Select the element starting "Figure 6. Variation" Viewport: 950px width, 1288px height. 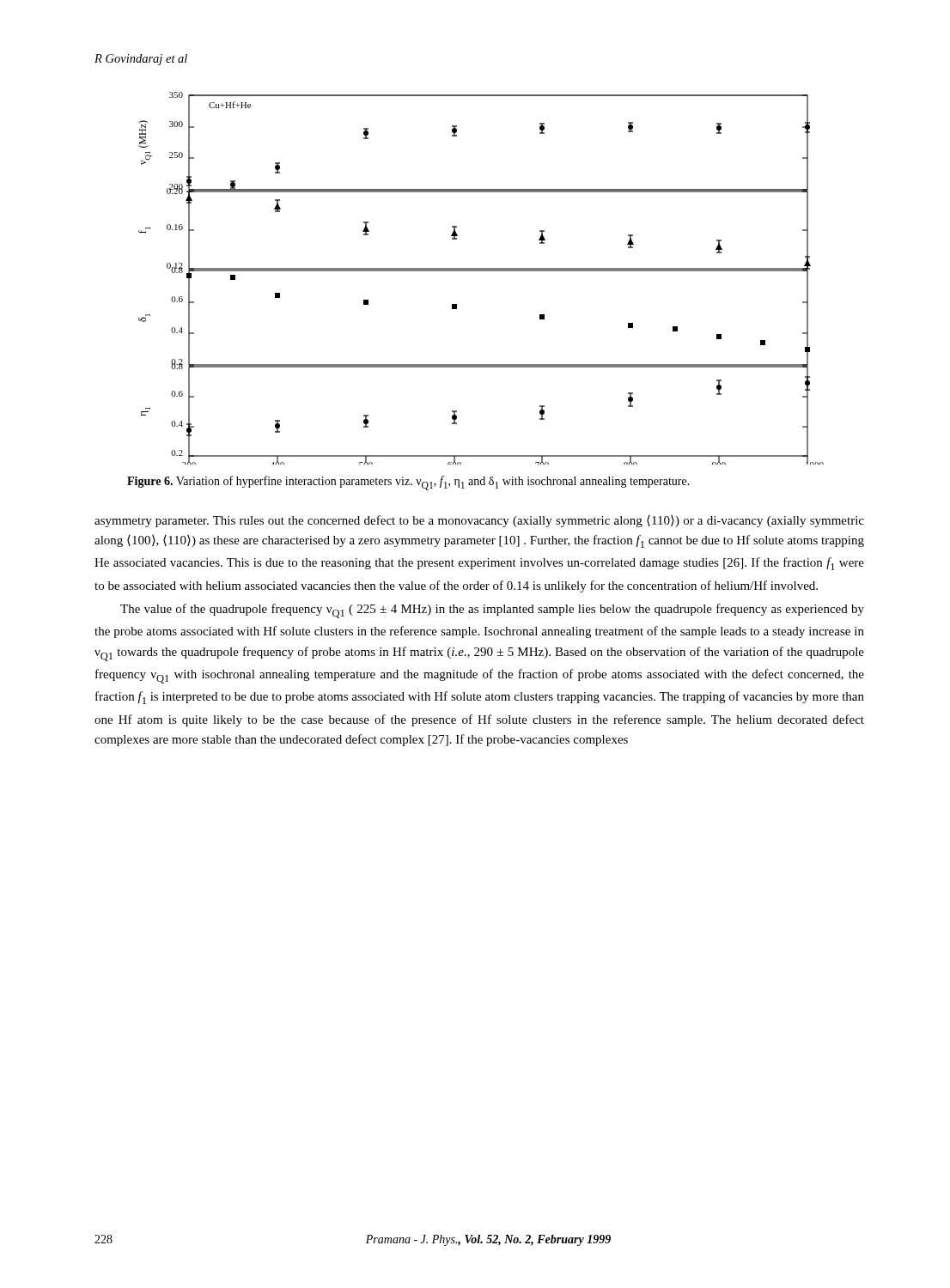pos(409,483)
